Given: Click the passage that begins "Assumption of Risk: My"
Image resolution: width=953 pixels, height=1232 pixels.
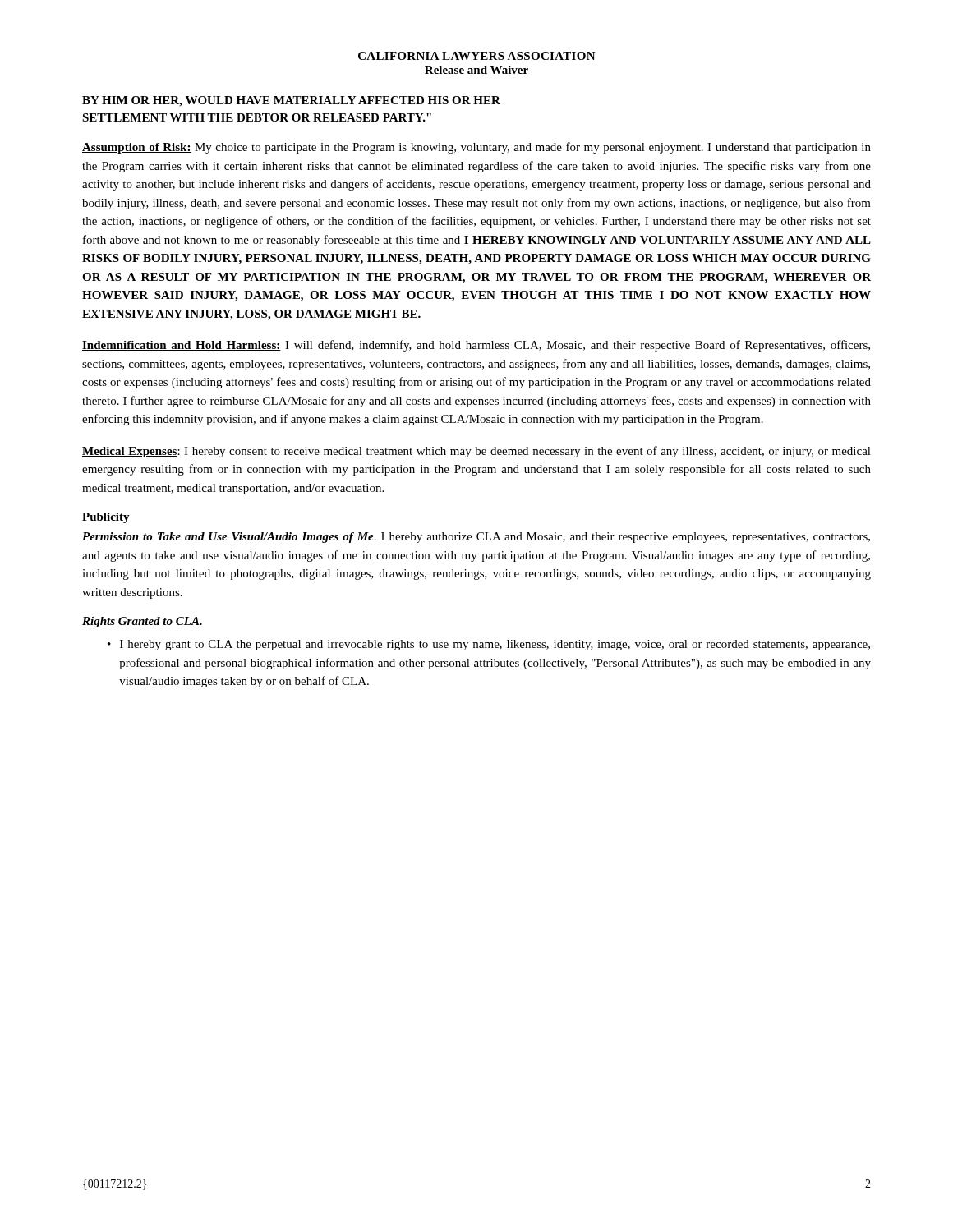Looking at the screenshot, I should point(476,230).
